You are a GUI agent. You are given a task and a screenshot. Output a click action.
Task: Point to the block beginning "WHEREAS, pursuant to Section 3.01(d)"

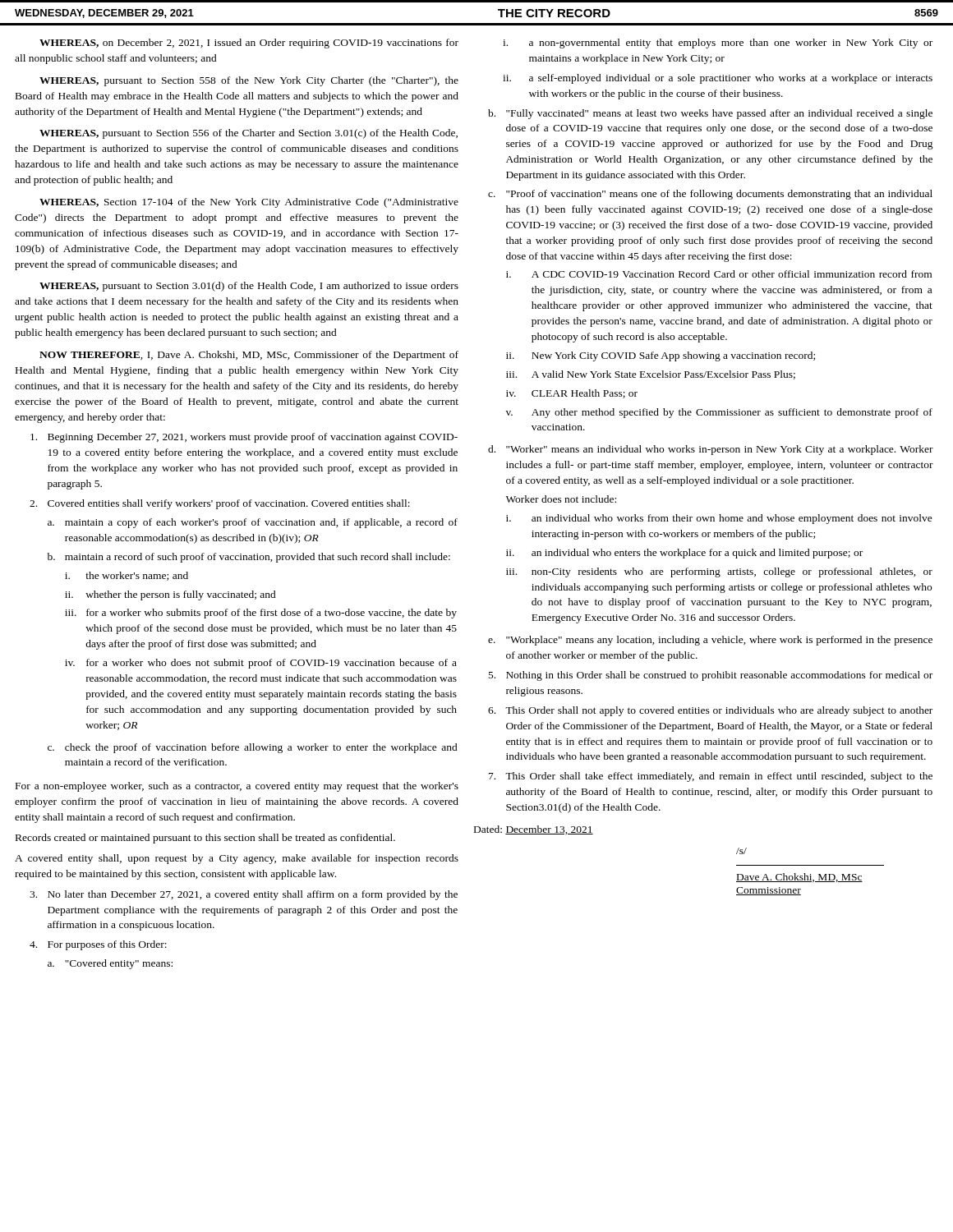(237, 310)
